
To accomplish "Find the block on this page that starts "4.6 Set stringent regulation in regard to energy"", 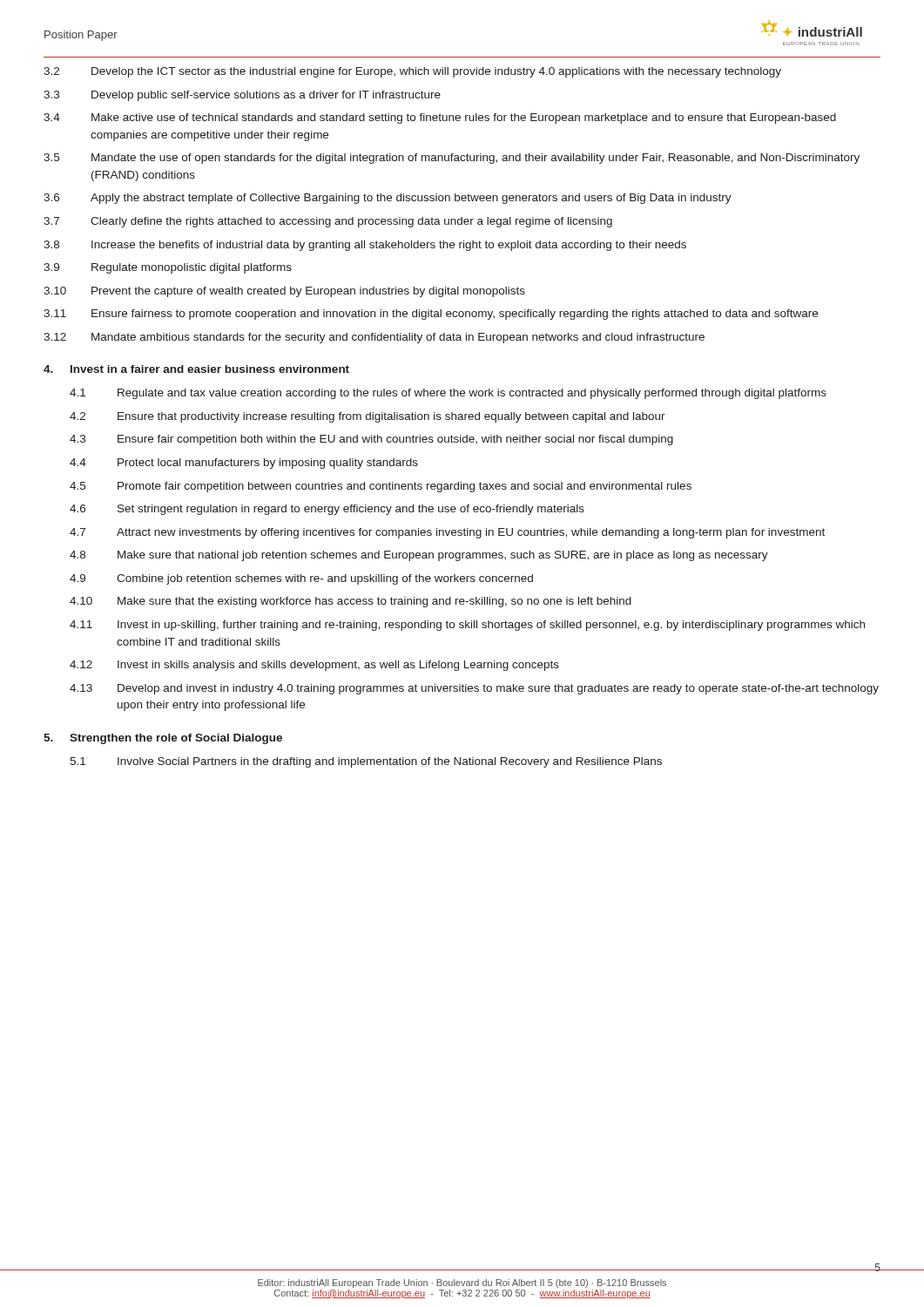I will tap(475, 509).
